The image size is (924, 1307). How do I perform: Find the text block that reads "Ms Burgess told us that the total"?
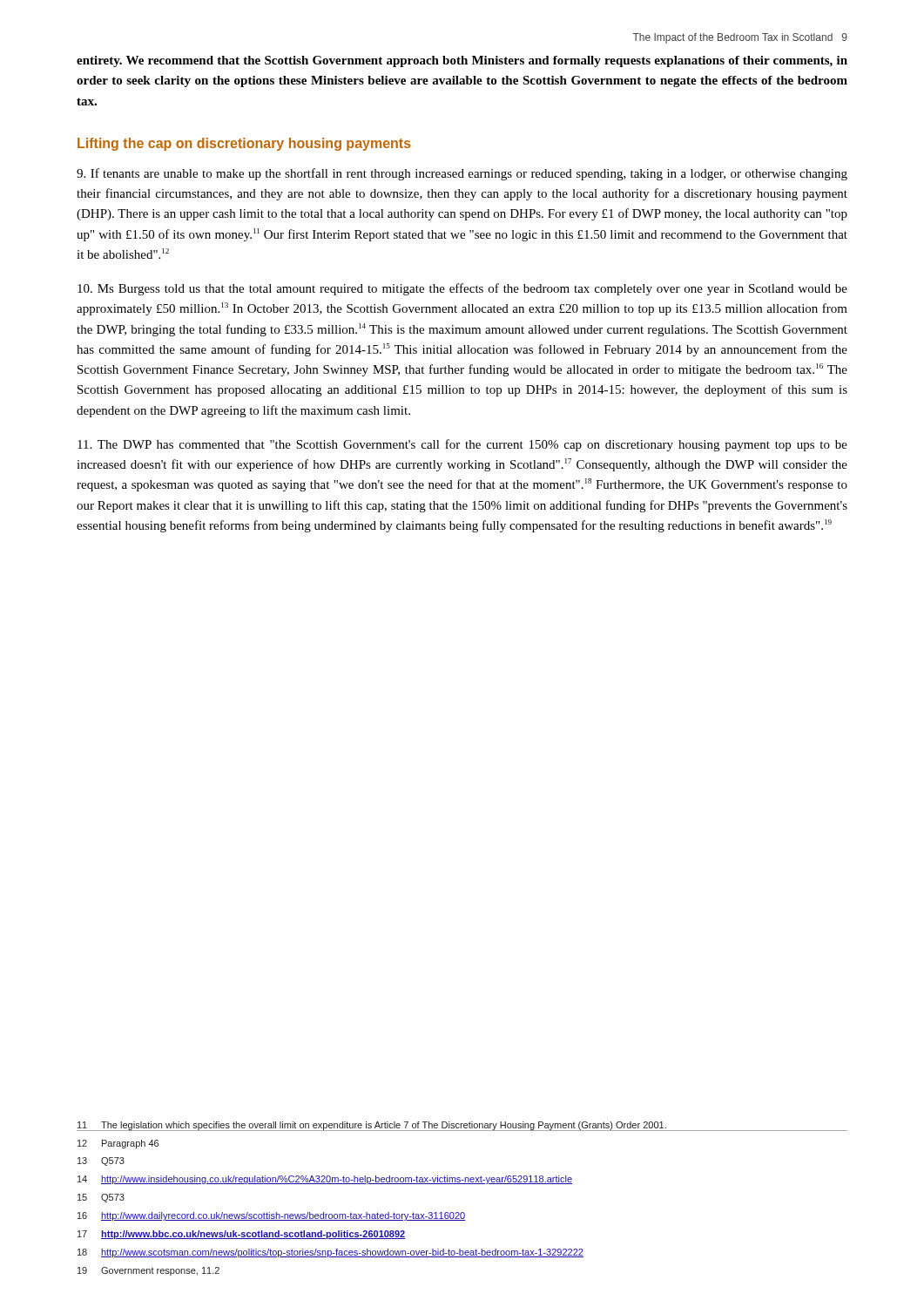[462, 349]
